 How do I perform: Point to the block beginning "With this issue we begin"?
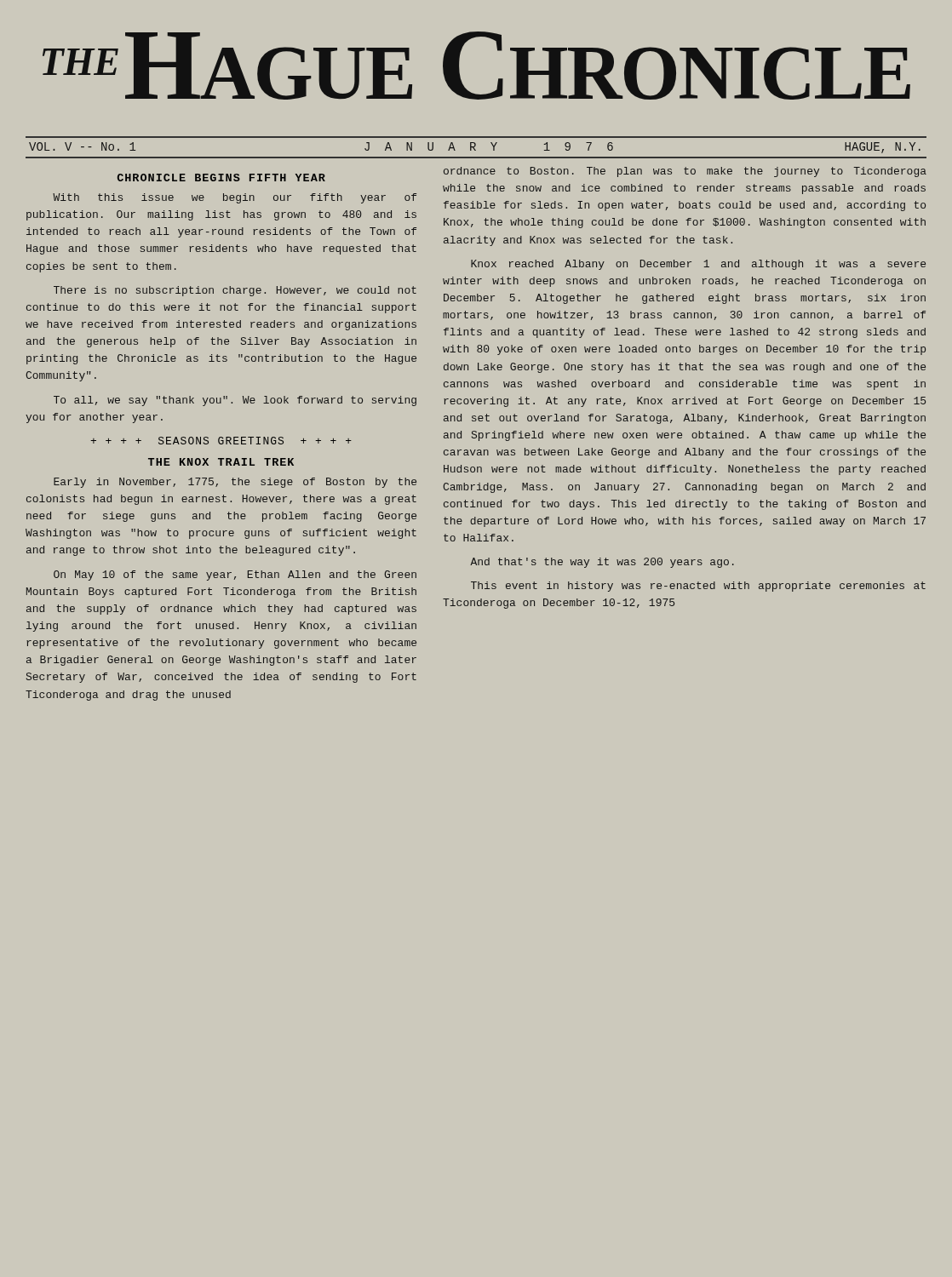pos(221,308)
